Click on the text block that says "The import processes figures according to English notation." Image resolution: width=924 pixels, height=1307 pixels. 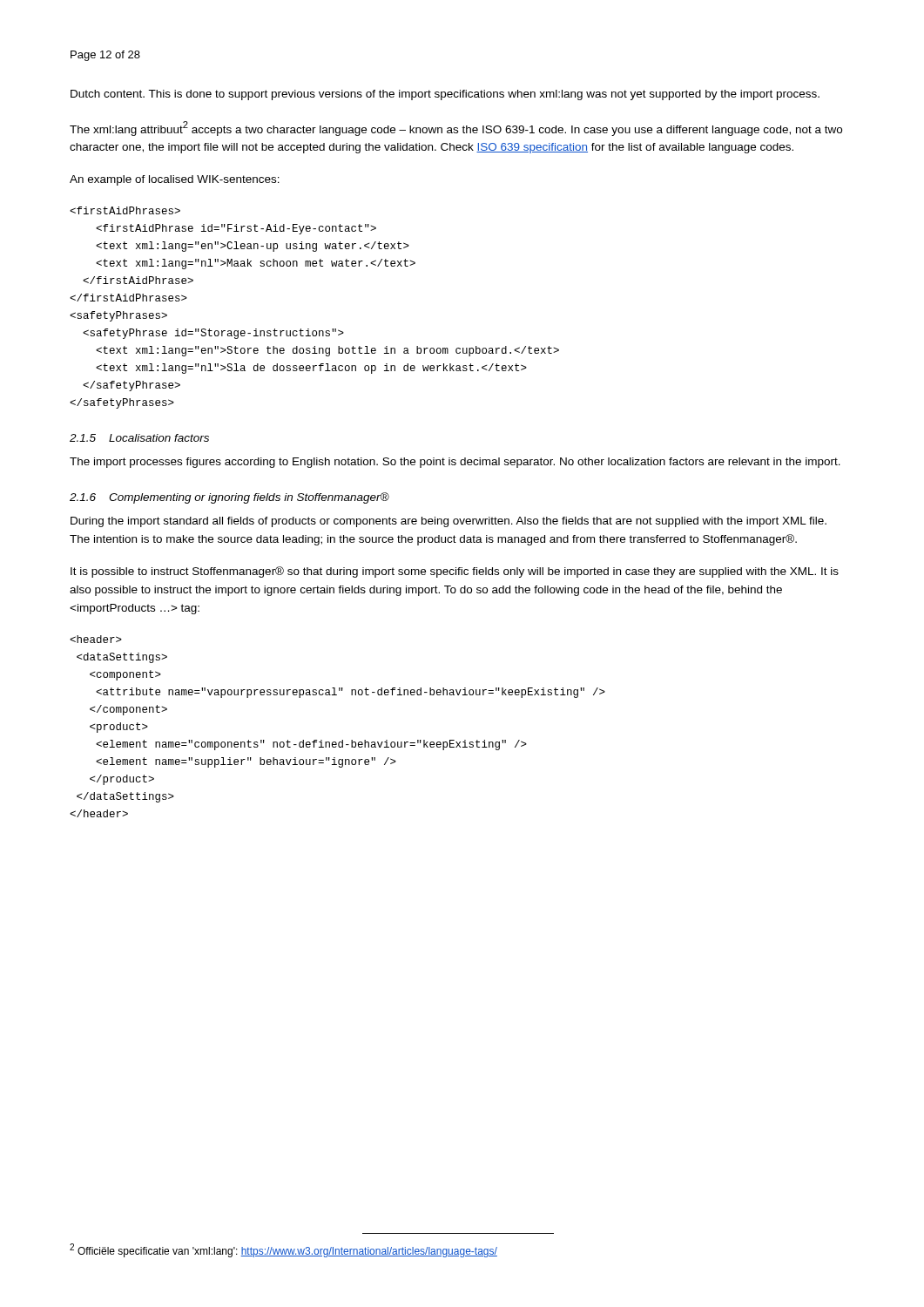click(x=455, y=462)
